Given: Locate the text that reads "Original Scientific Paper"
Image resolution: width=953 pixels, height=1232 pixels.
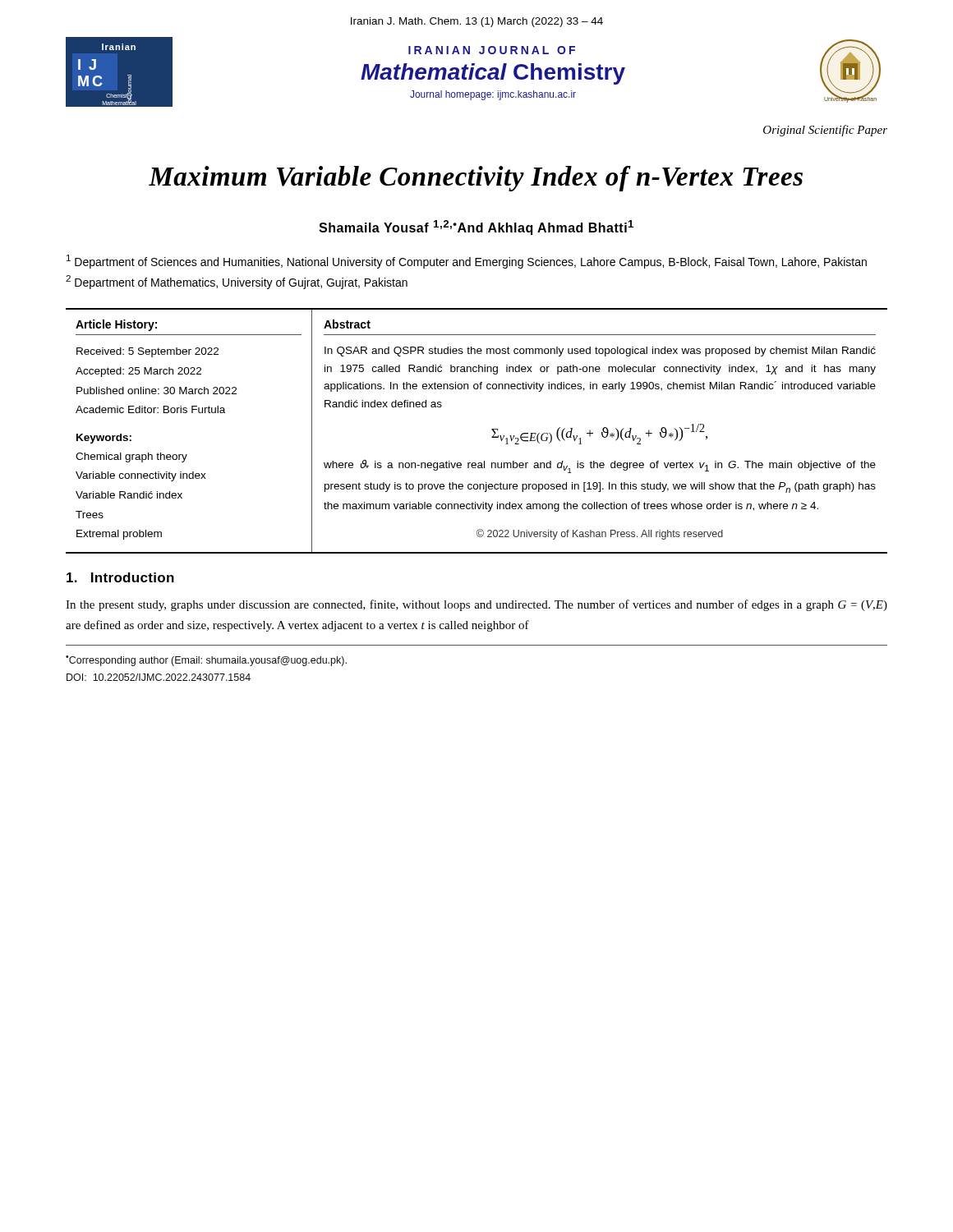Looking at the screenshot, I should coord(825,130).
